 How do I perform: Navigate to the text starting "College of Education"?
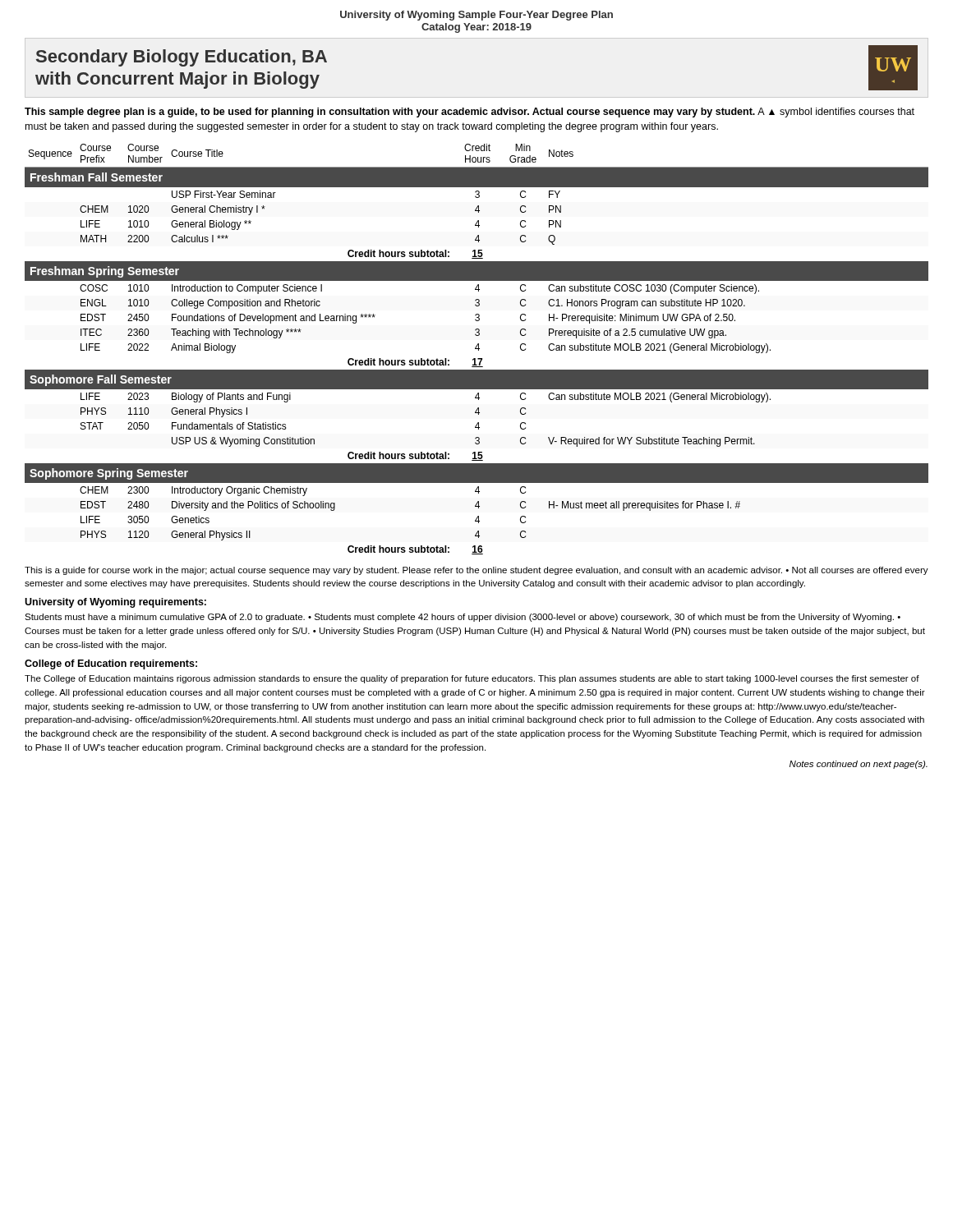[x=111, y=664]
